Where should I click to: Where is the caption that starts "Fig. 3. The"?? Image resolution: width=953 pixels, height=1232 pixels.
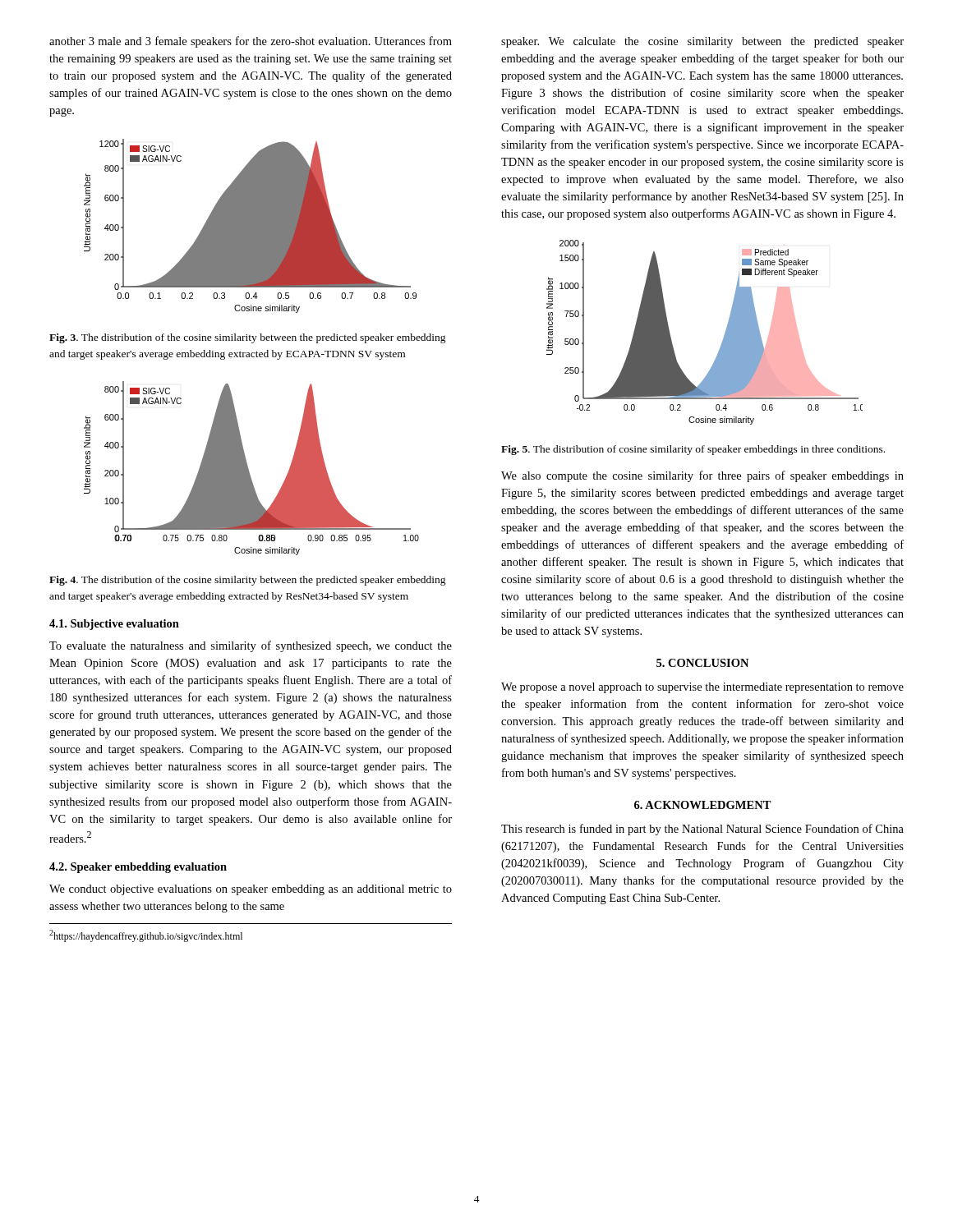click(248, 345)
